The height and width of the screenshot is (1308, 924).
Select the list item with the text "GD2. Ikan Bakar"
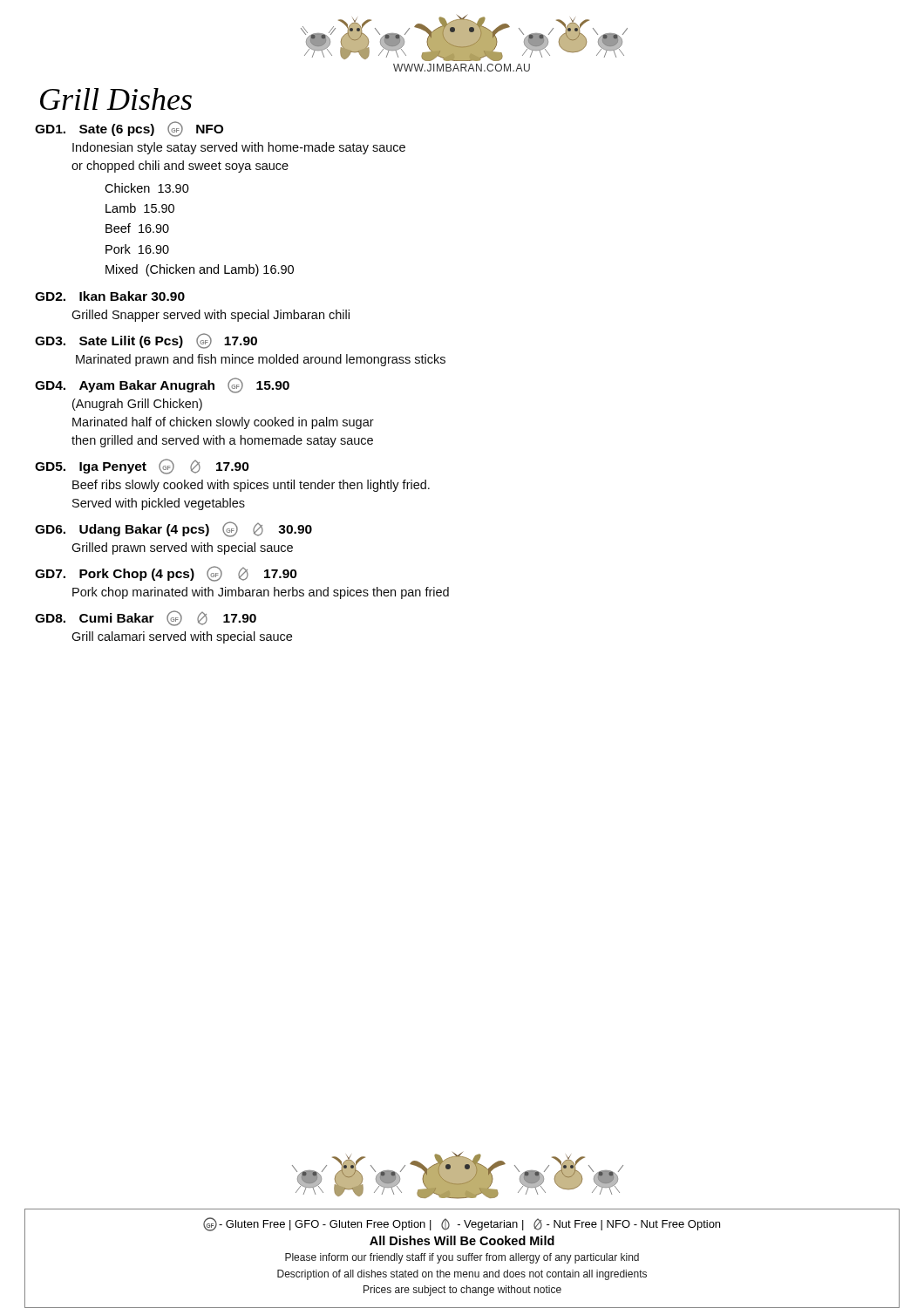coord(110,296)
